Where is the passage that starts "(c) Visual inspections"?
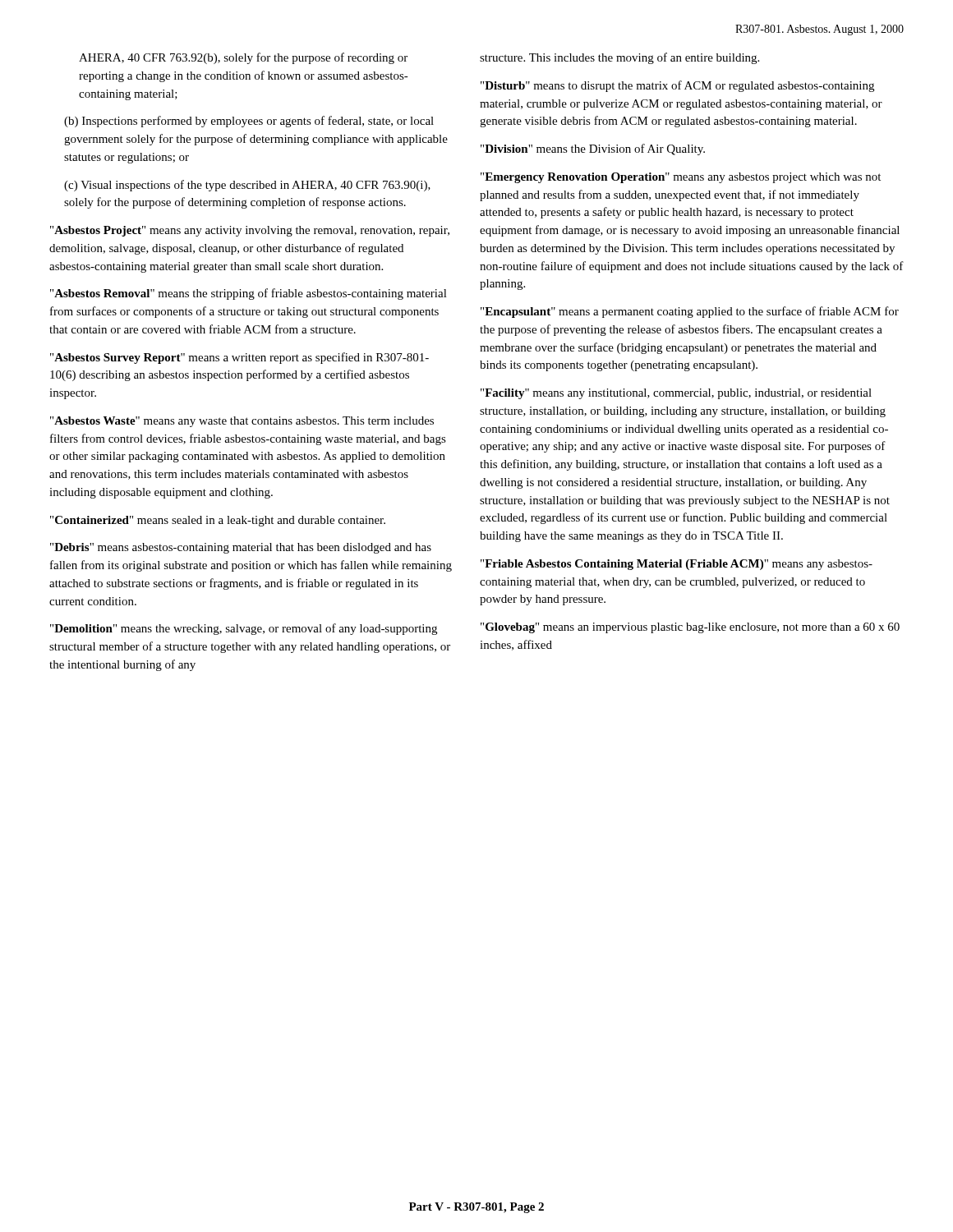This screenshot has width=953, height=1232. [247, 193]
